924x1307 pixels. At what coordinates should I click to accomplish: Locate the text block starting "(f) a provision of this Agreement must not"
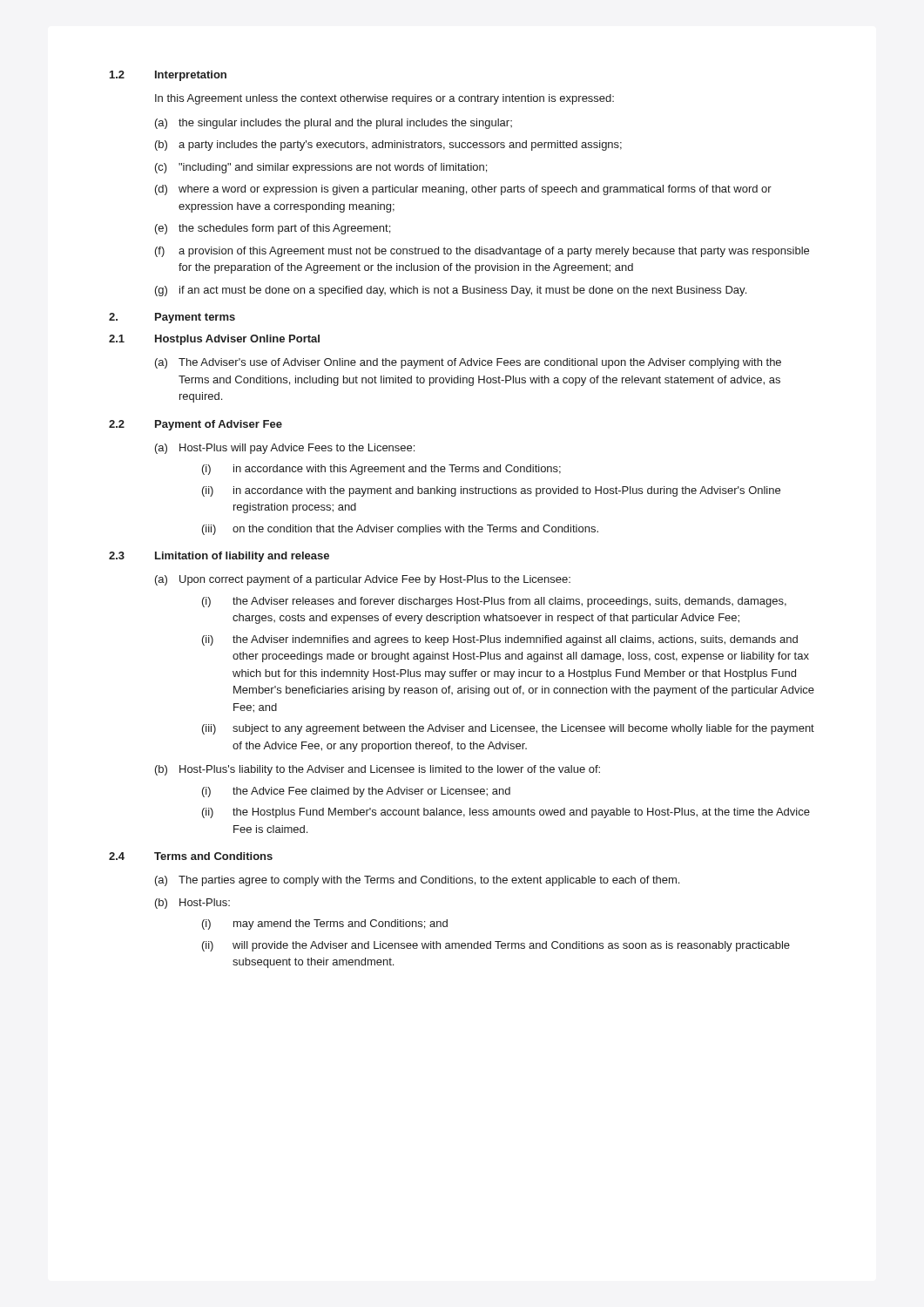click(x=485, y=259)
